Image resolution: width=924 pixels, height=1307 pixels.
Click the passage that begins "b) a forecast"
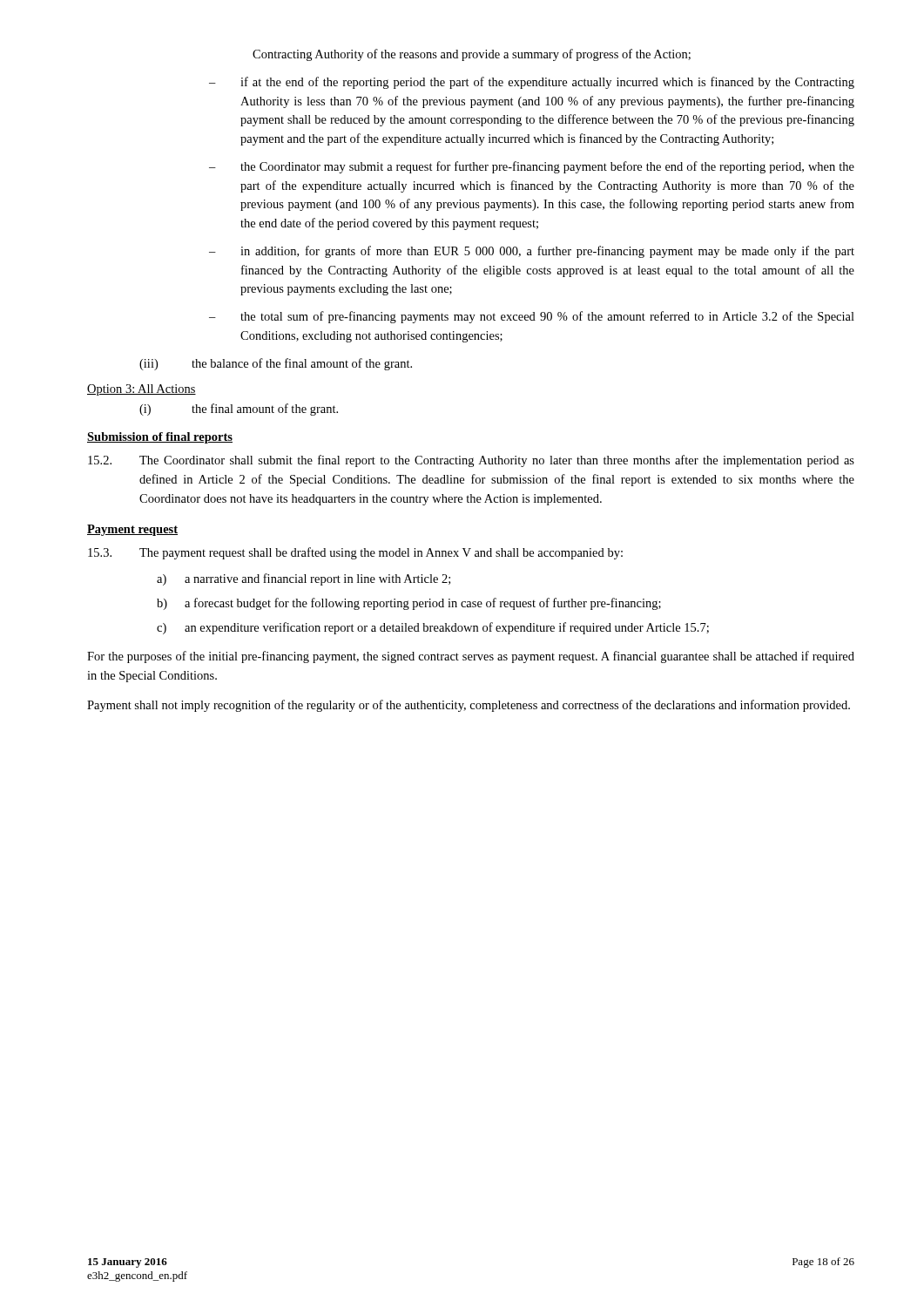pyautogui.click(x=506, y=604)
